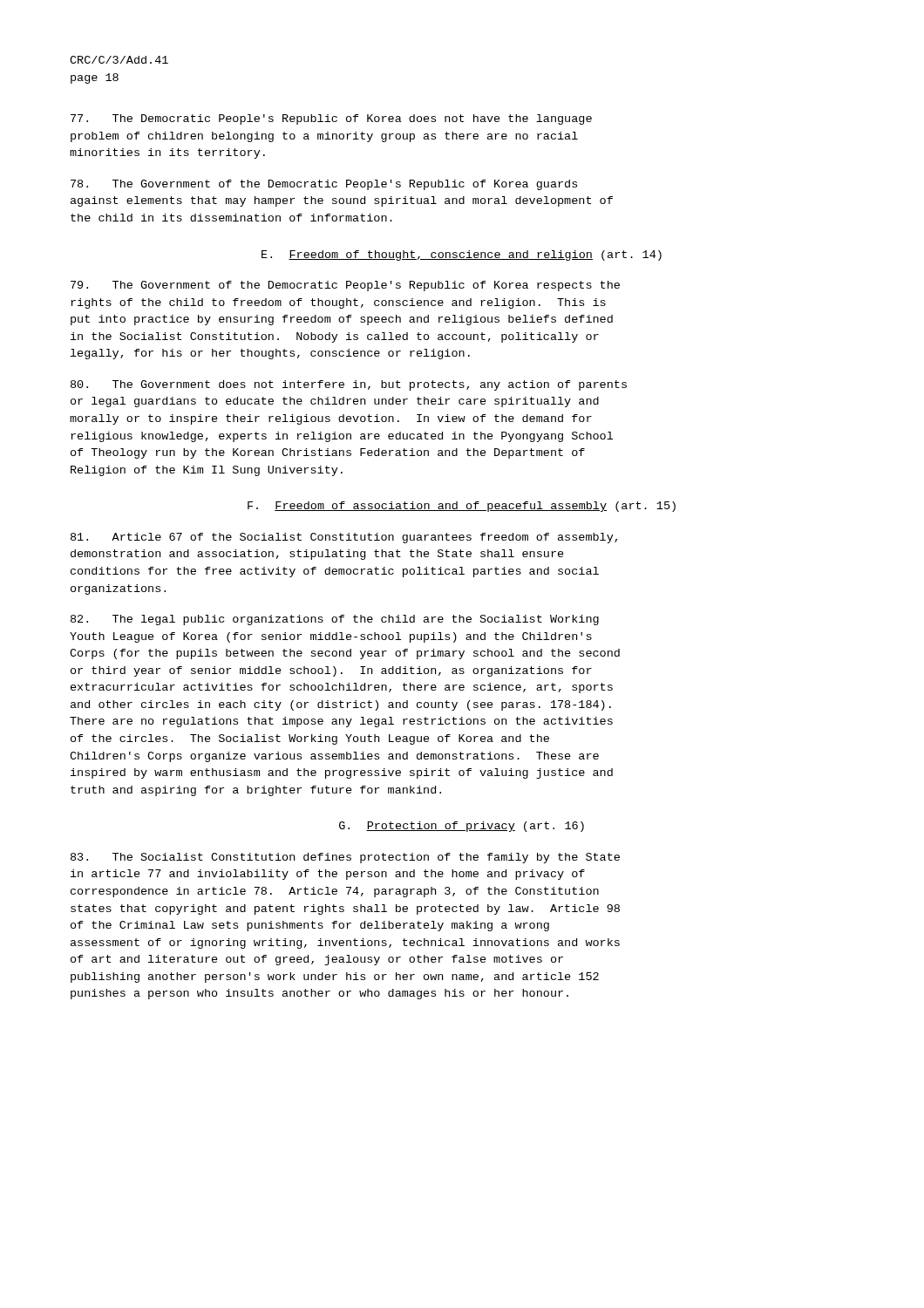Find the text block starting "Article 67 of the Socialist Constitution guarantees freedom"
The height and width of the screenshot is (1308, 924).
click(x=345, y=563)
